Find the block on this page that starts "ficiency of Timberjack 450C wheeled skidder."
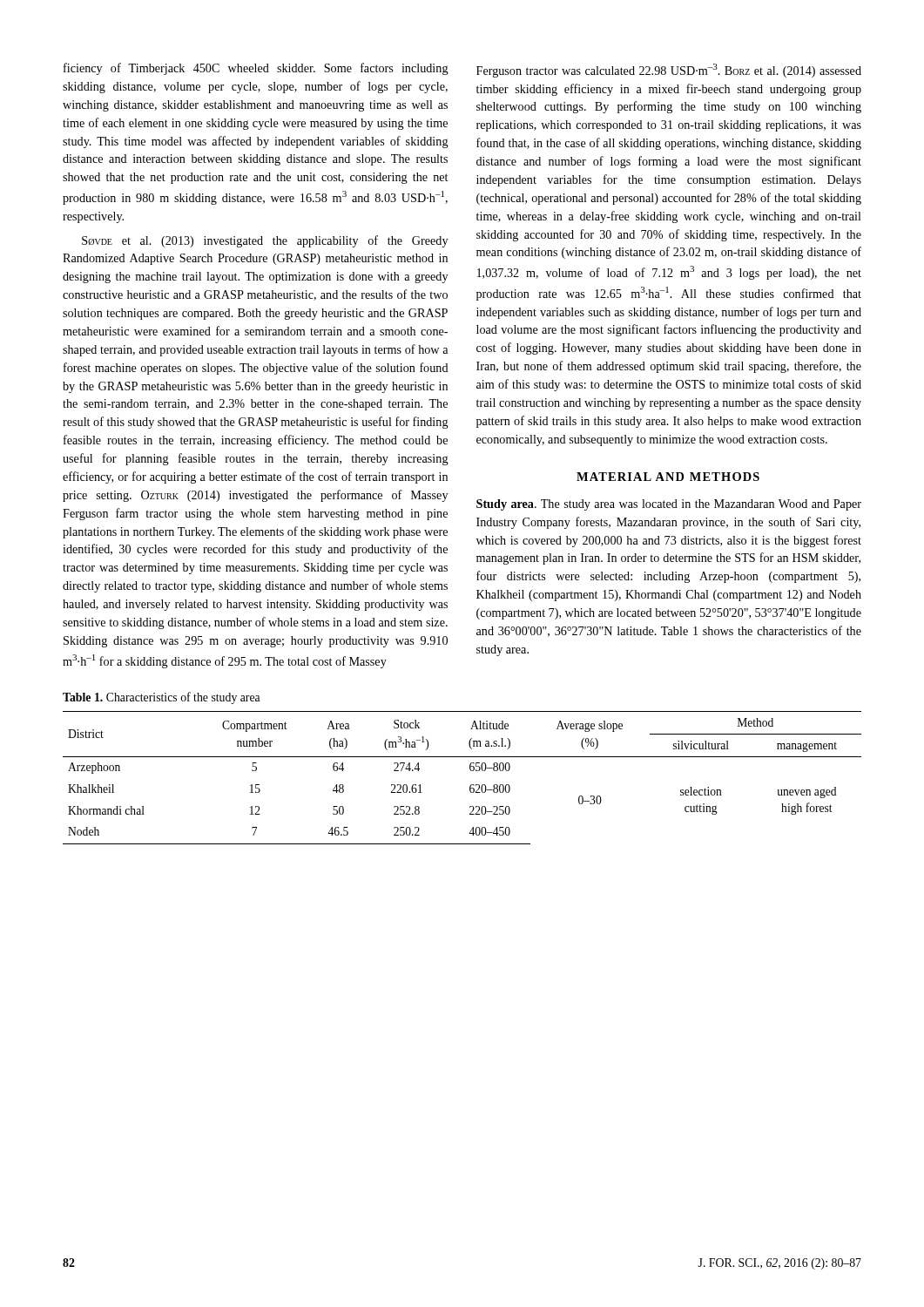This screenshot has width=924, height=1307. tap(255, 142)
